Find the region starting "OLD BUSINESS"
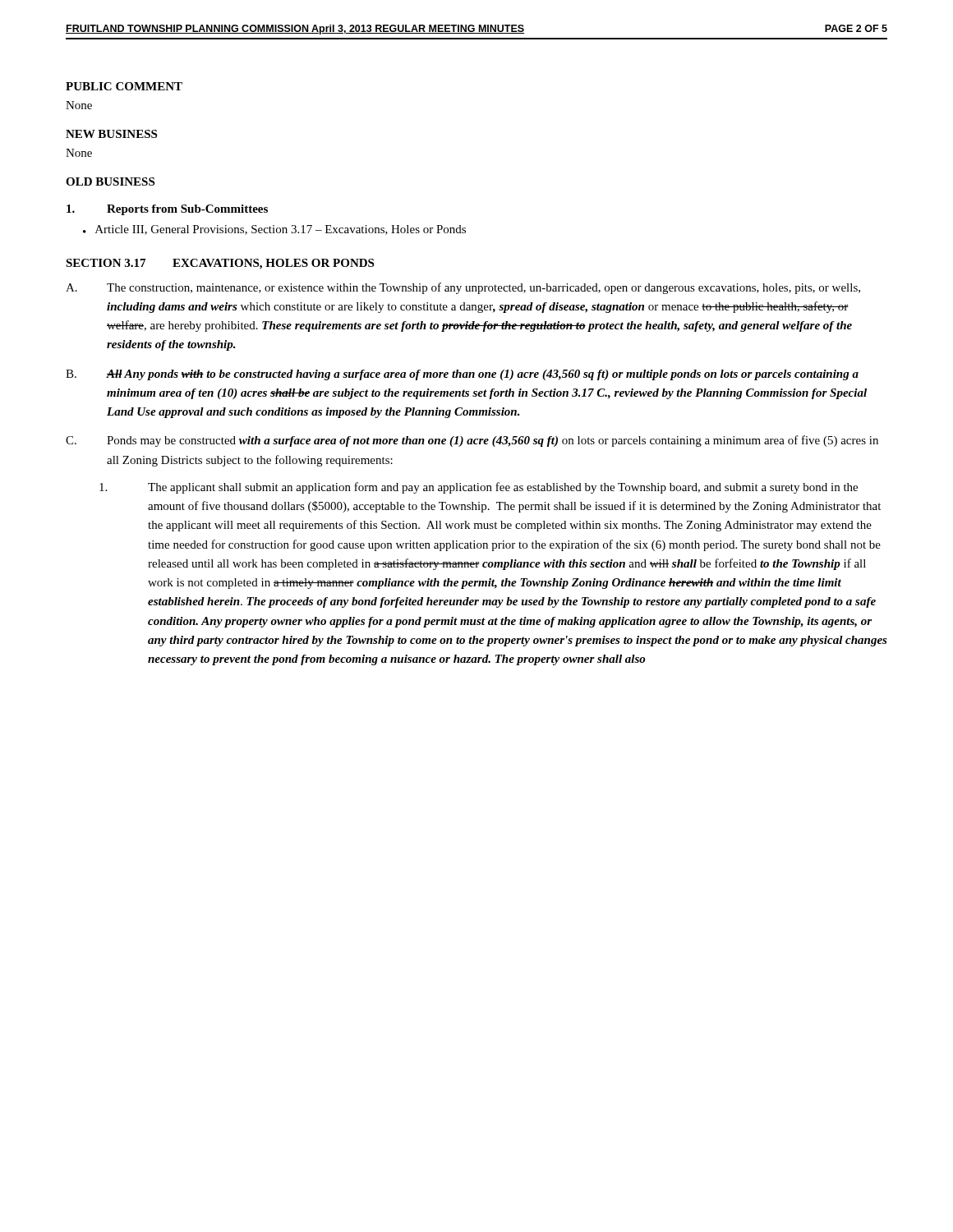The image size is (953, 1232). [x=110, y=182]
